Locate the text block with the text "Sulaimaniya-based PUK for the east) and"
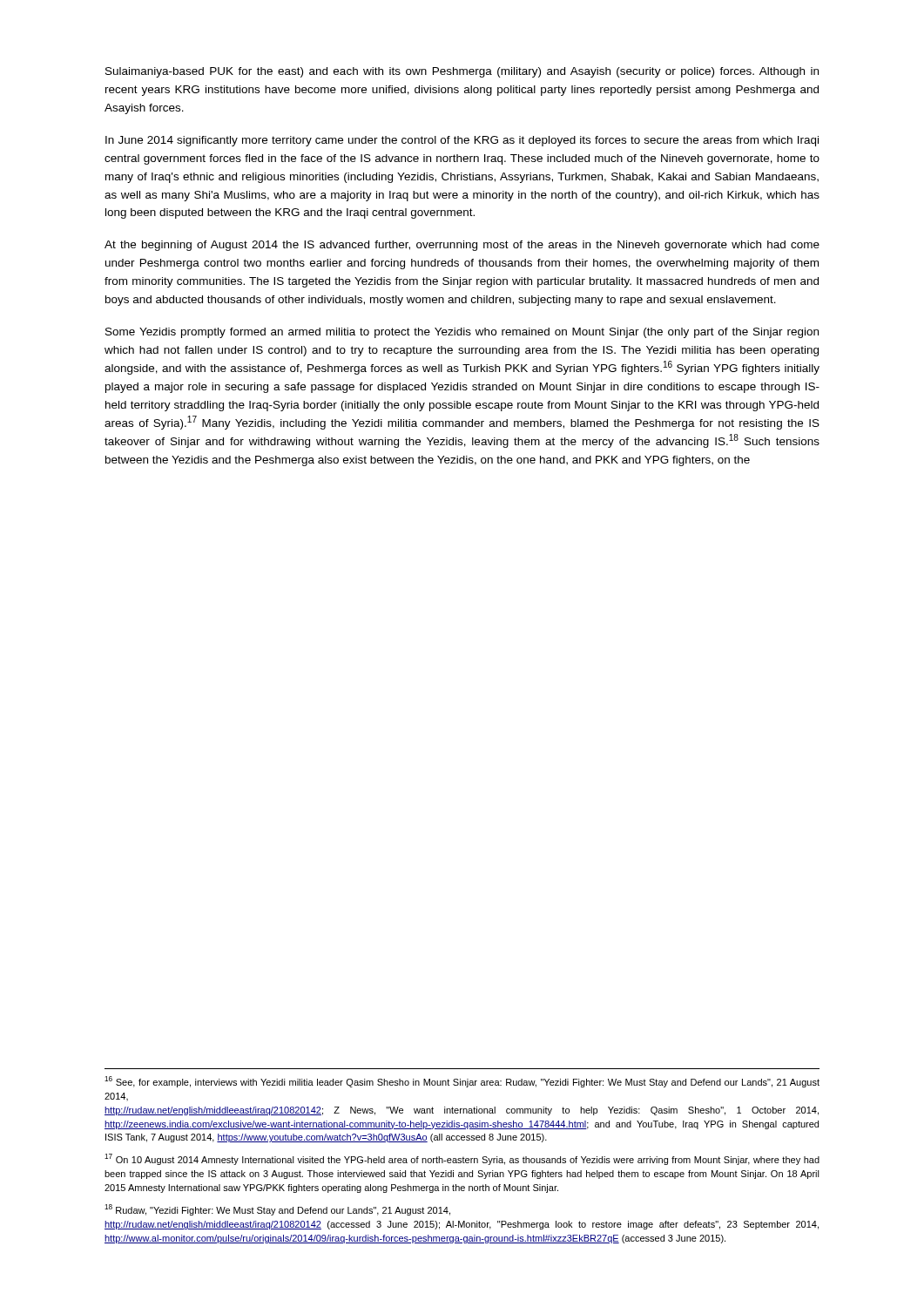This screenshot has width=924, height=1307. tap(462, 89)
